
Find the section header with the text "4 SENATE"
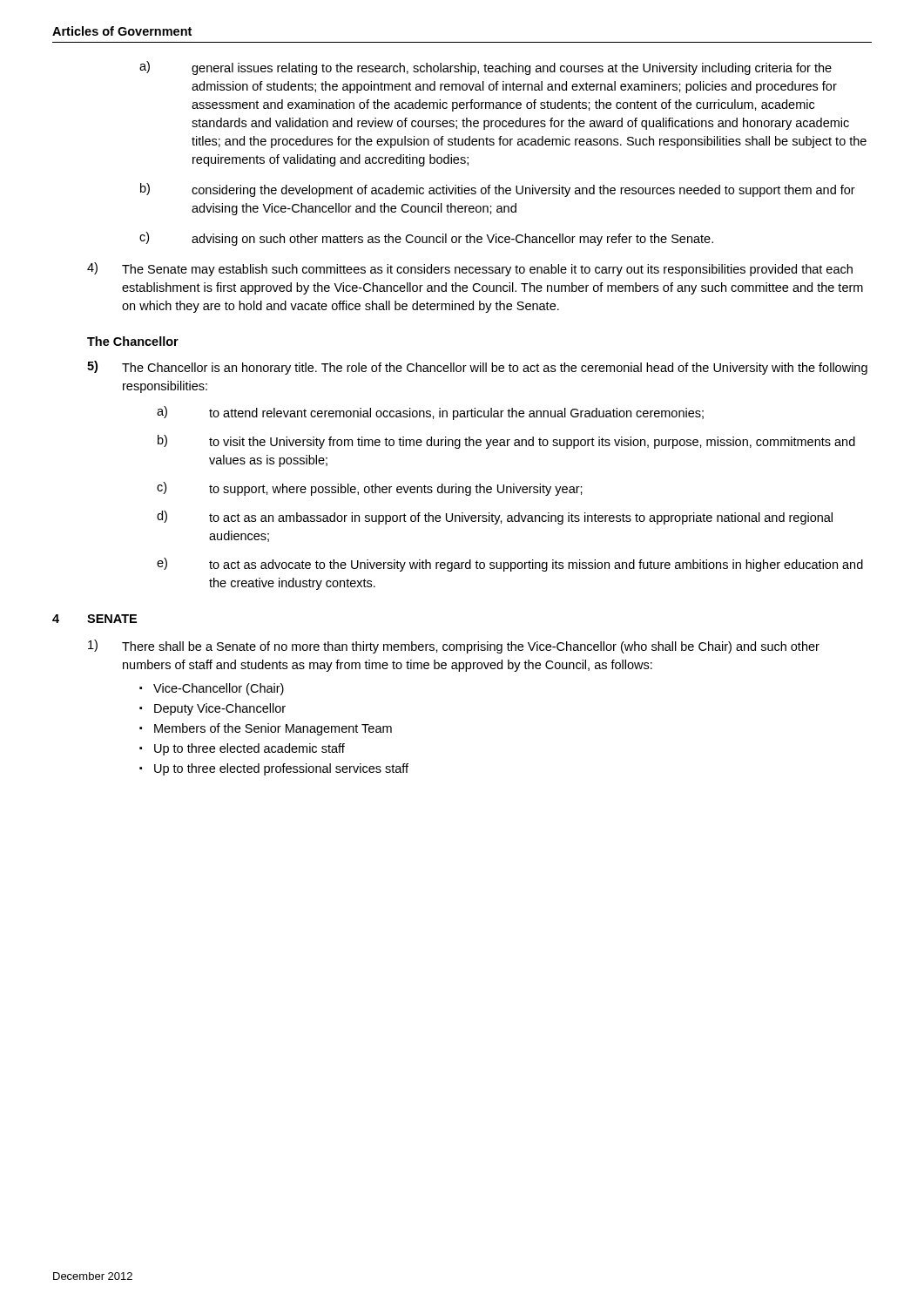coord(95,619)
